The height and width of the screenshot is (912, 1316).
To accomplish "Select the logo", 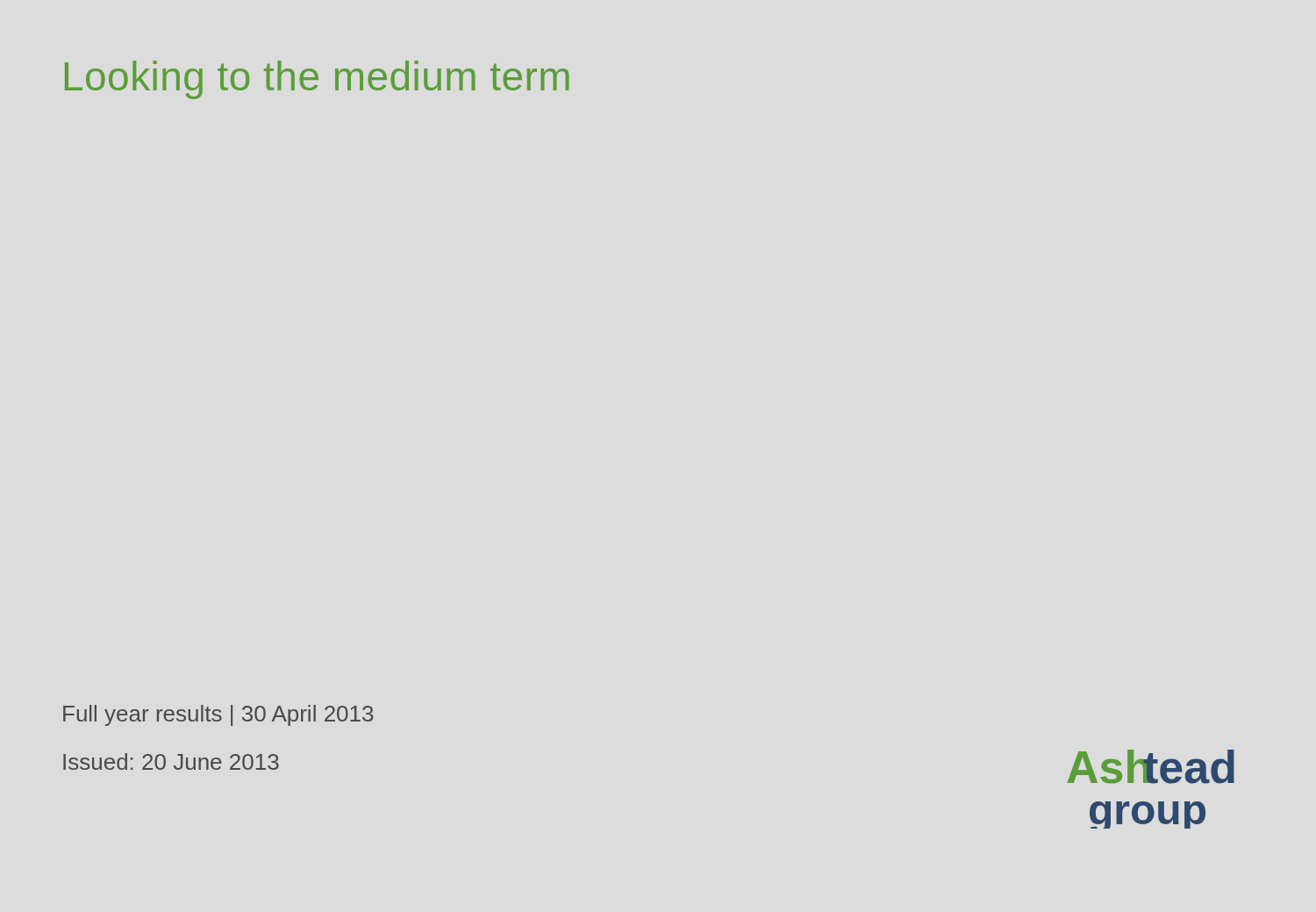I will click(x=1158, y=780).
